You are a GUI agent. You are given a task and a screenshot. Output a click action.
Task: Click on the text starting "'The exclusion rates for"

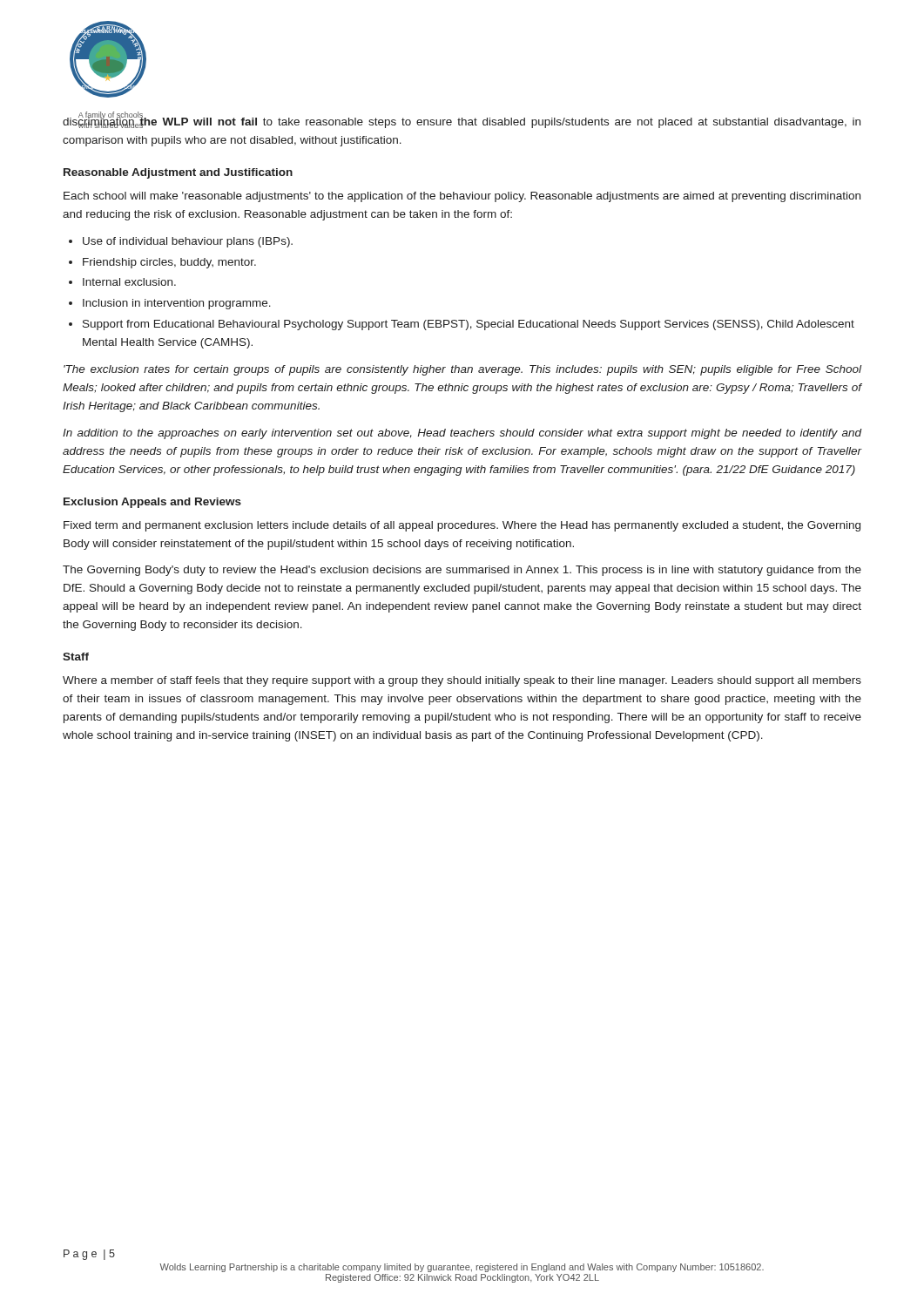462,388
